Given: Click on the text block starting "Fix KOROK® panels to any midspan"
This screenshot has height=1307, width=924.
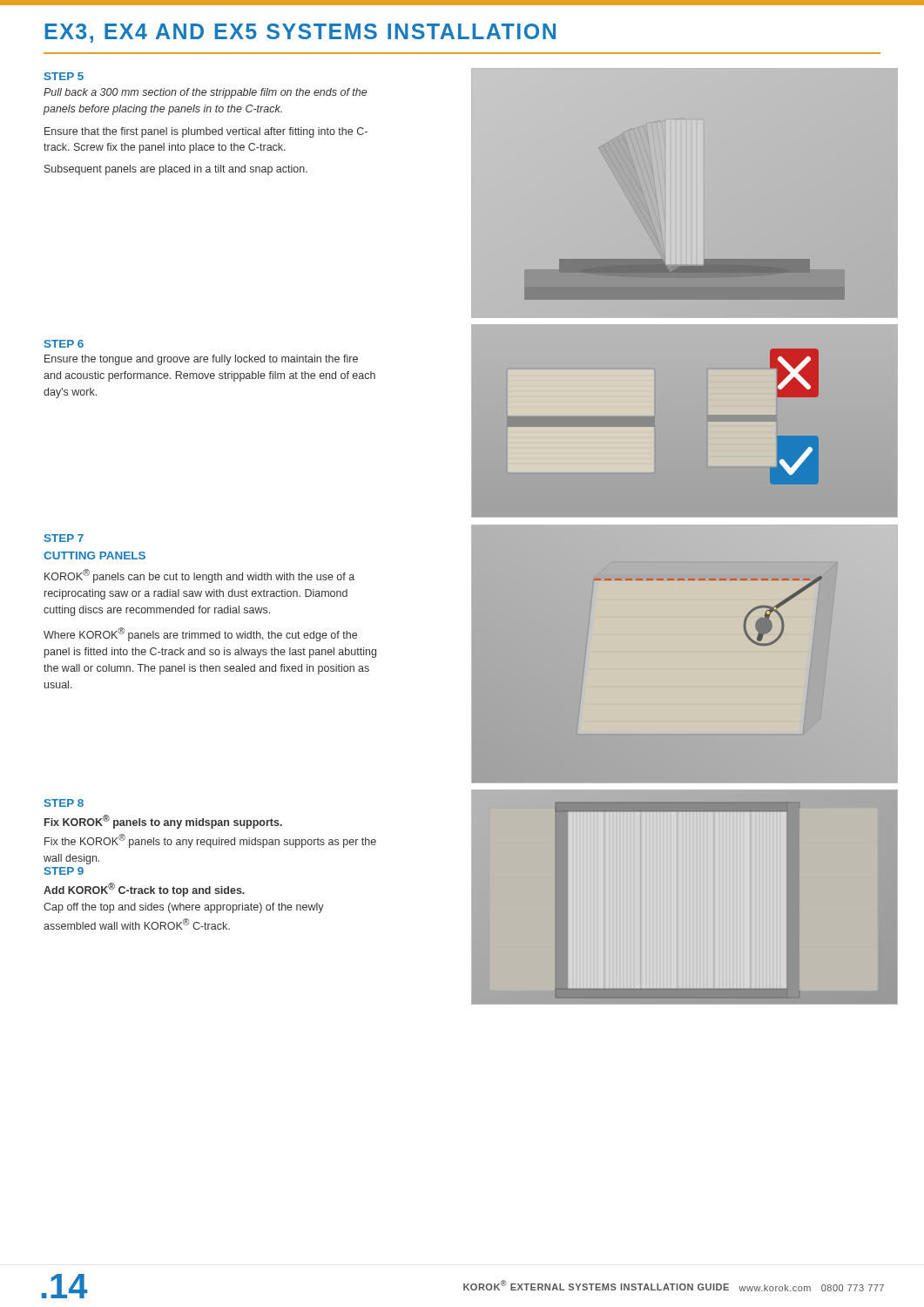Looking at the screenshot, I should tap(211, 840).
